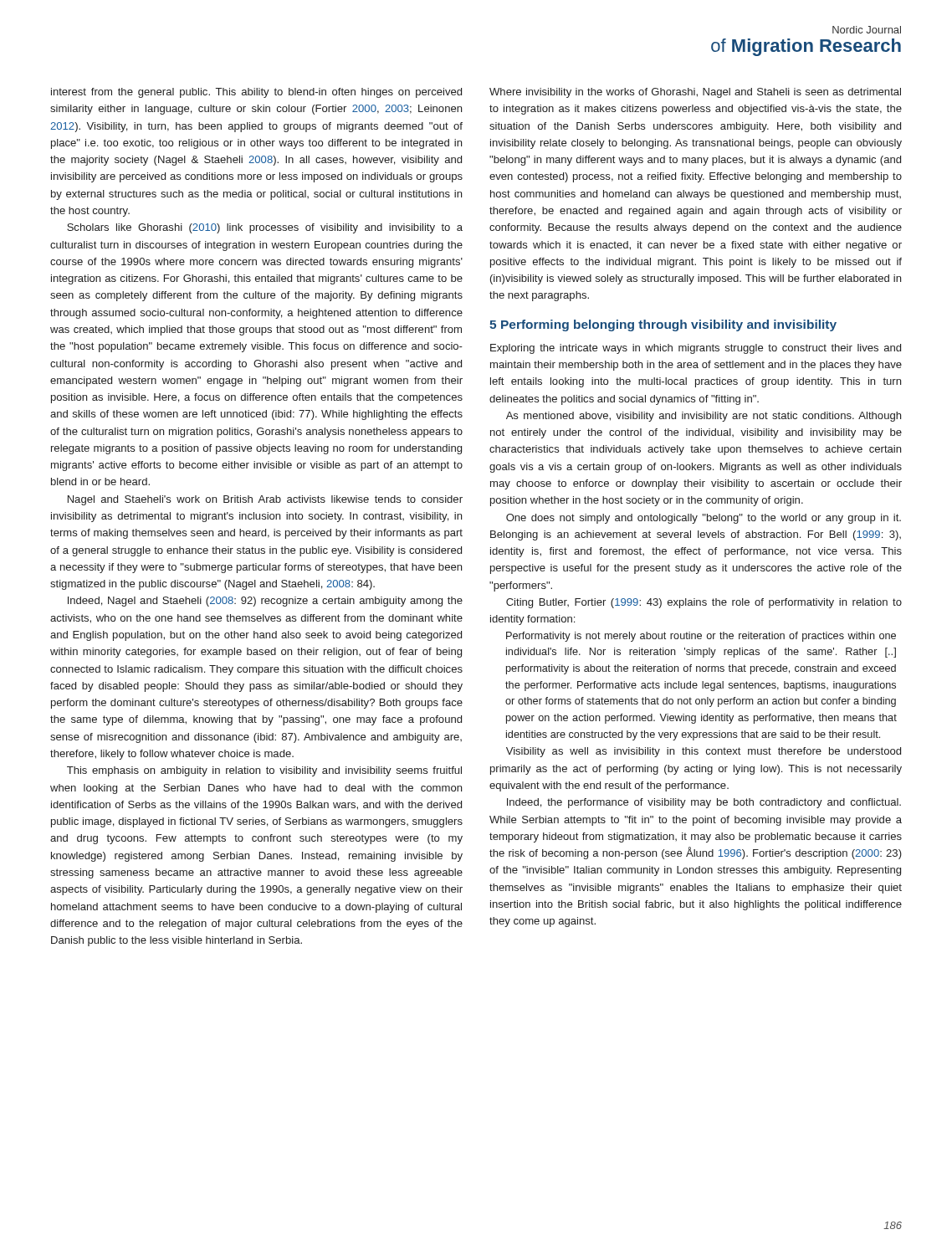
Task: Locate the block of text that opens with "Visibility as well as invisibility in"
Action: coord(696,768)
